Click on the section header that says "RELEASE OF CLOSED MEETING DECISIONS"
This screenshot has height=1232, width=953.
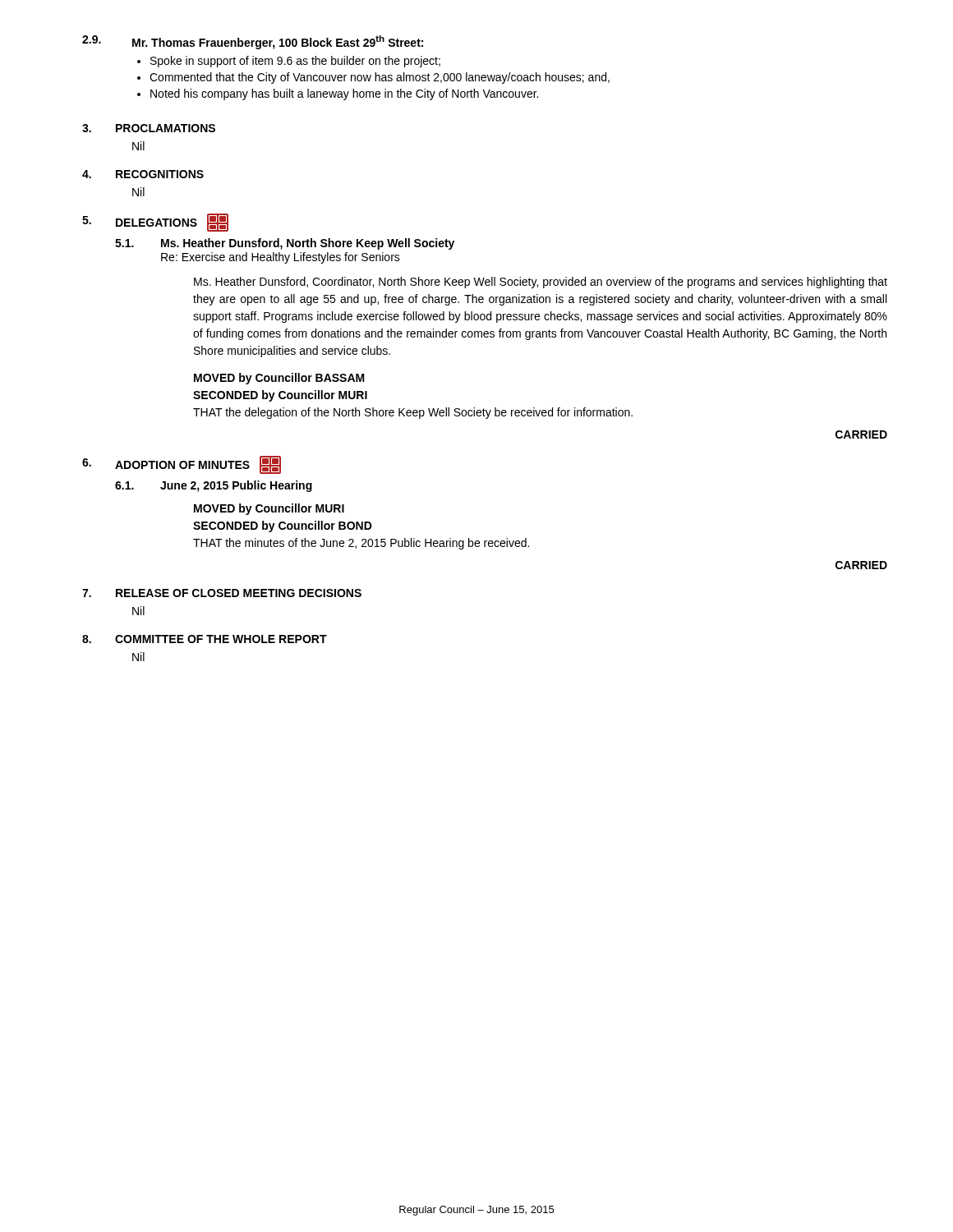tap(238, 593)
